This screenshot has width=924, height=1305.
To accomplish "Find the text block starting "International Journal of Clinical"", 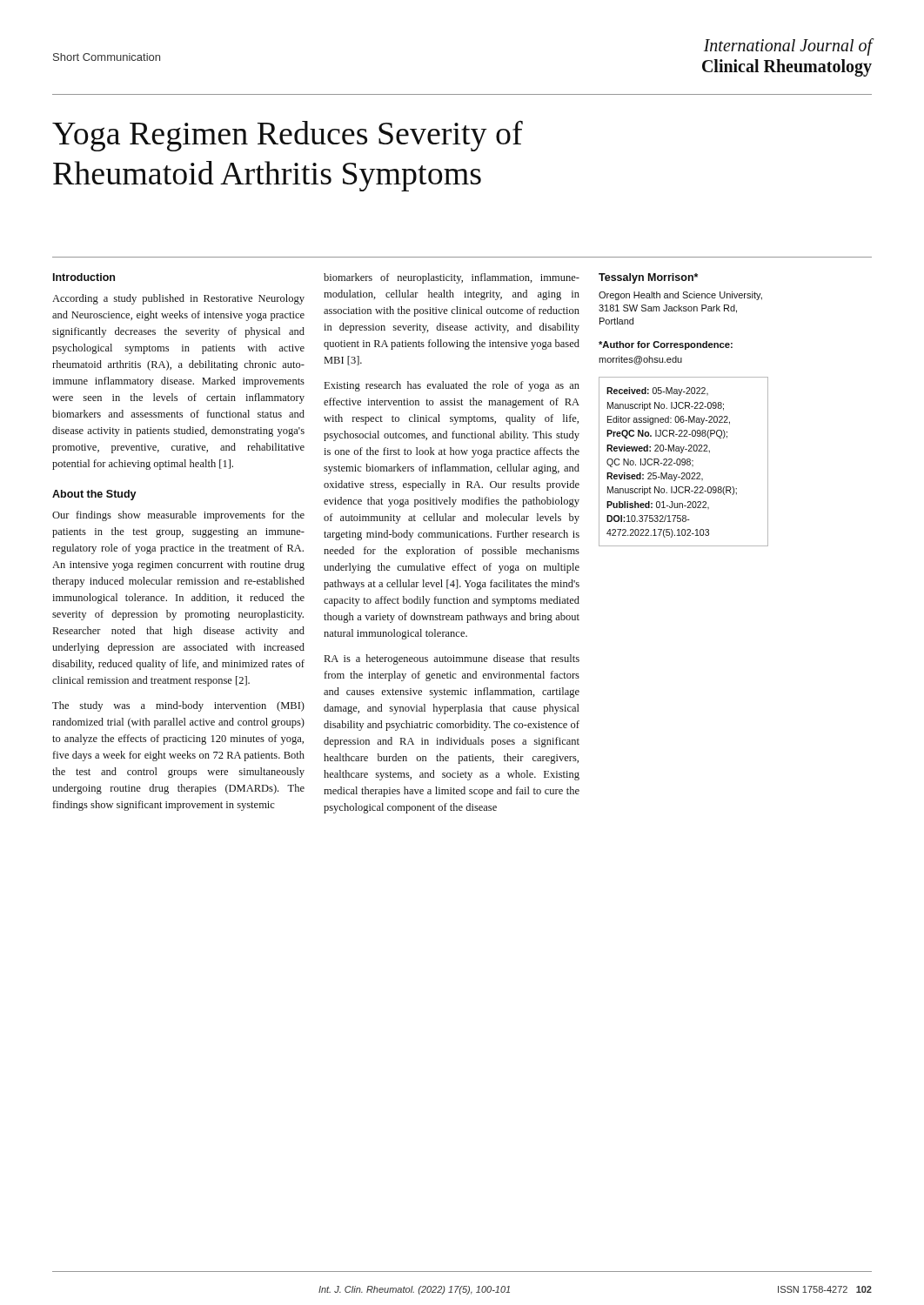I will (x=786, y=56).
